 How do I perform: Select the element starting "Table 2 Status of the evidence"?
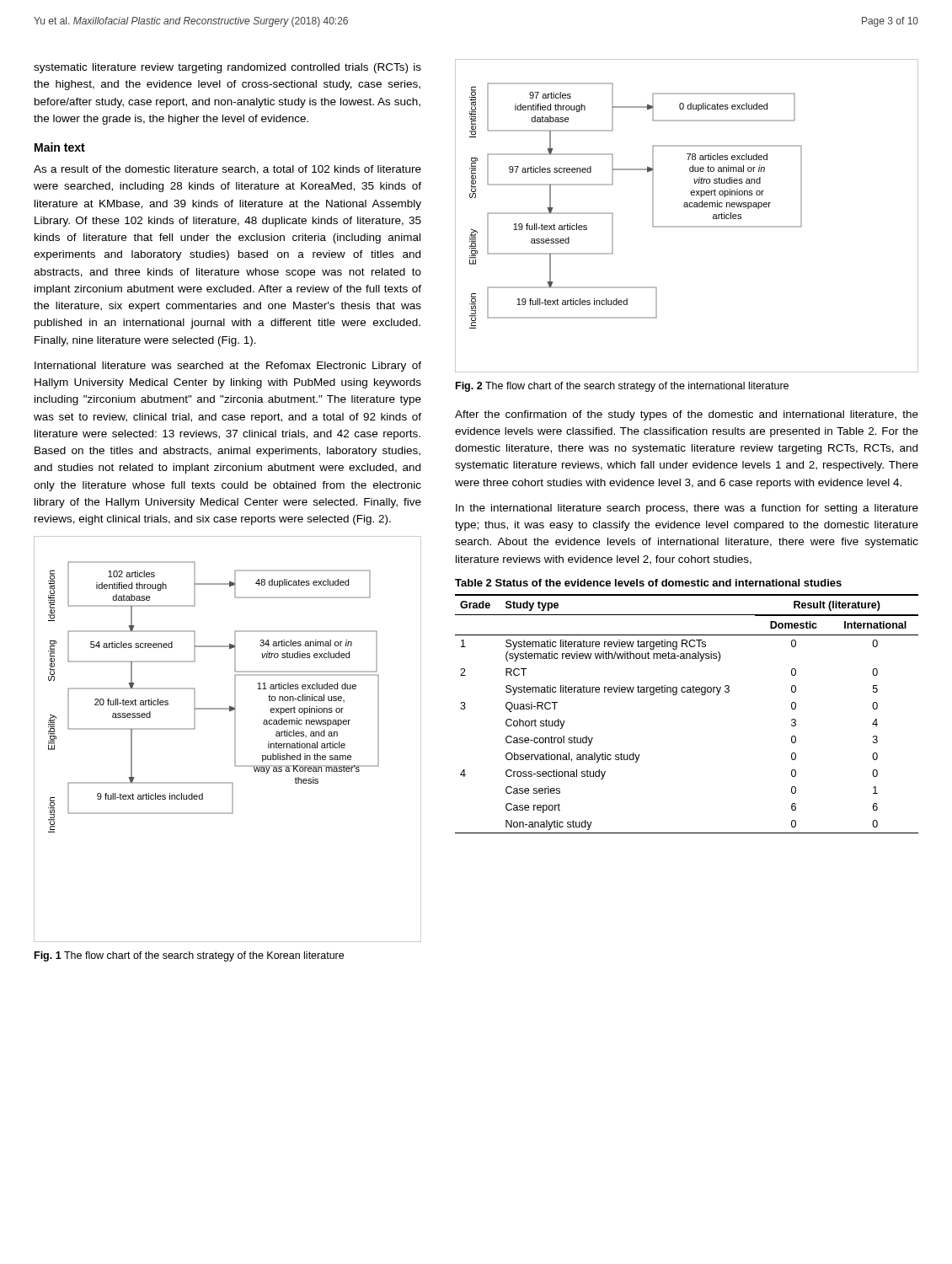648,582
